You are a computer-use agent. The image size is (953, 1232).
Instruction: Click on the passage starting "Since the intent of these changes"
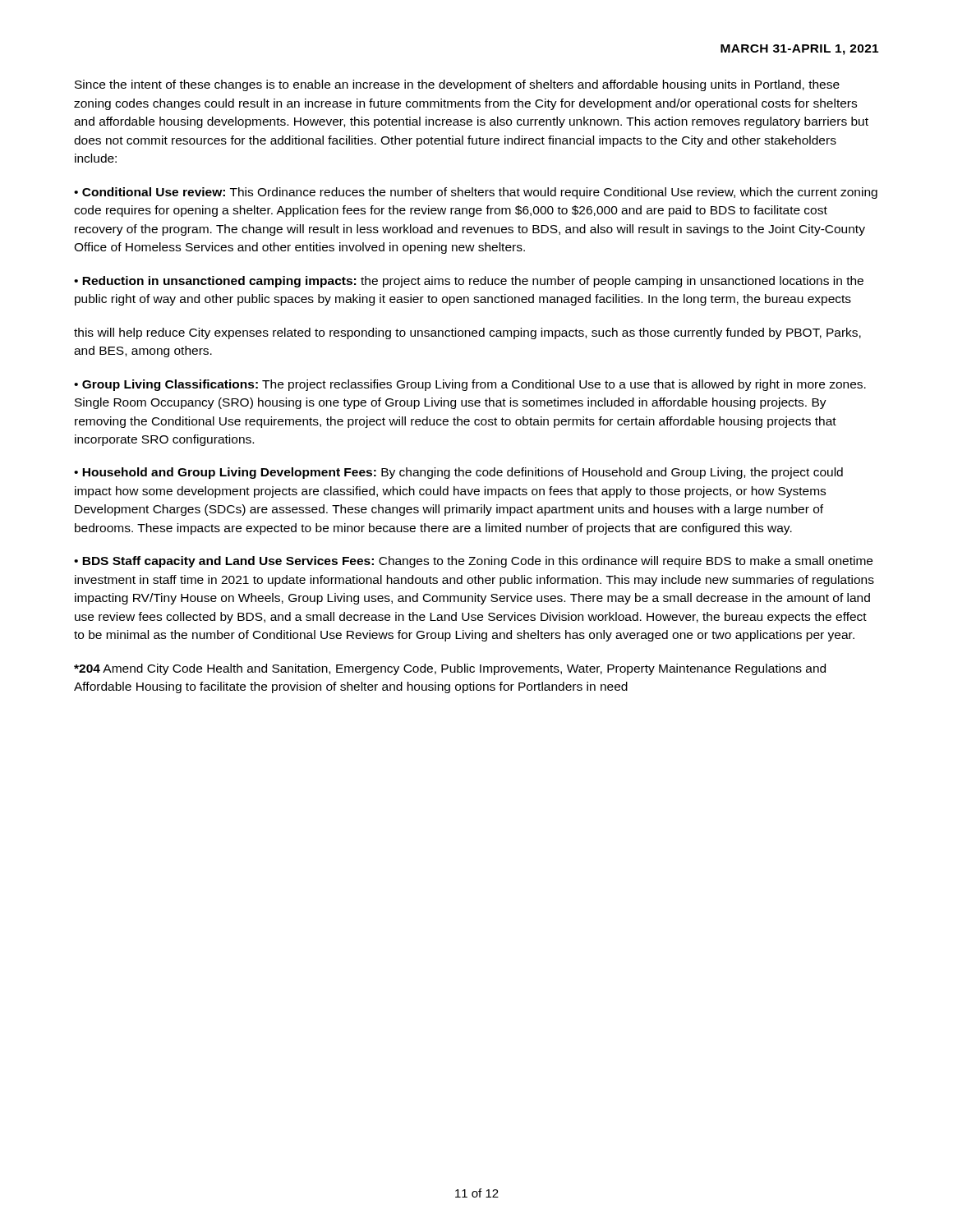[x=471, y=121]
